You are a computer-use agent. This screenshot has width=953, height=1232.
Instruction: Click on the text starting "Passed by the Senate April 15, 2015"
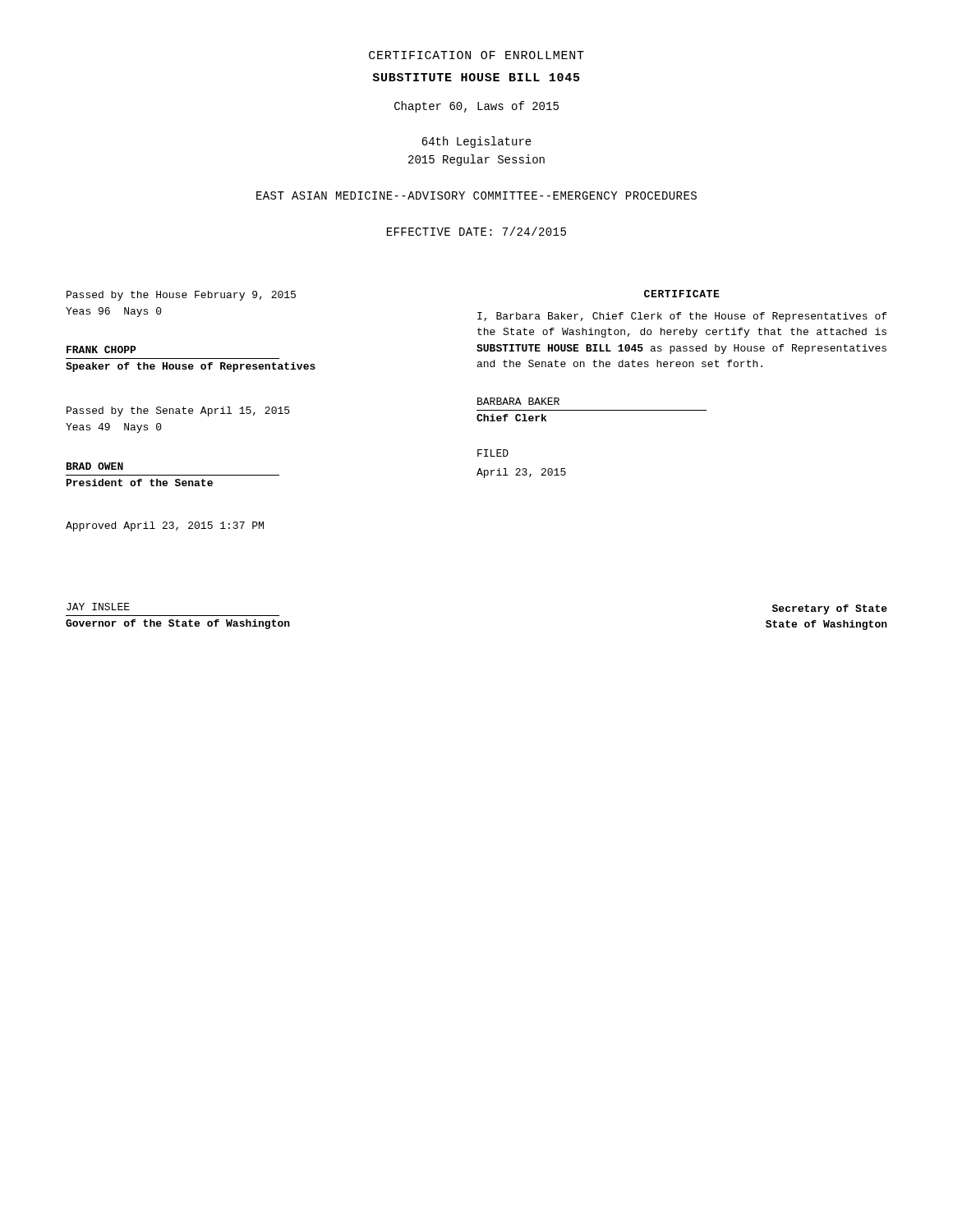pyautogui.click(x=255, y=420)
